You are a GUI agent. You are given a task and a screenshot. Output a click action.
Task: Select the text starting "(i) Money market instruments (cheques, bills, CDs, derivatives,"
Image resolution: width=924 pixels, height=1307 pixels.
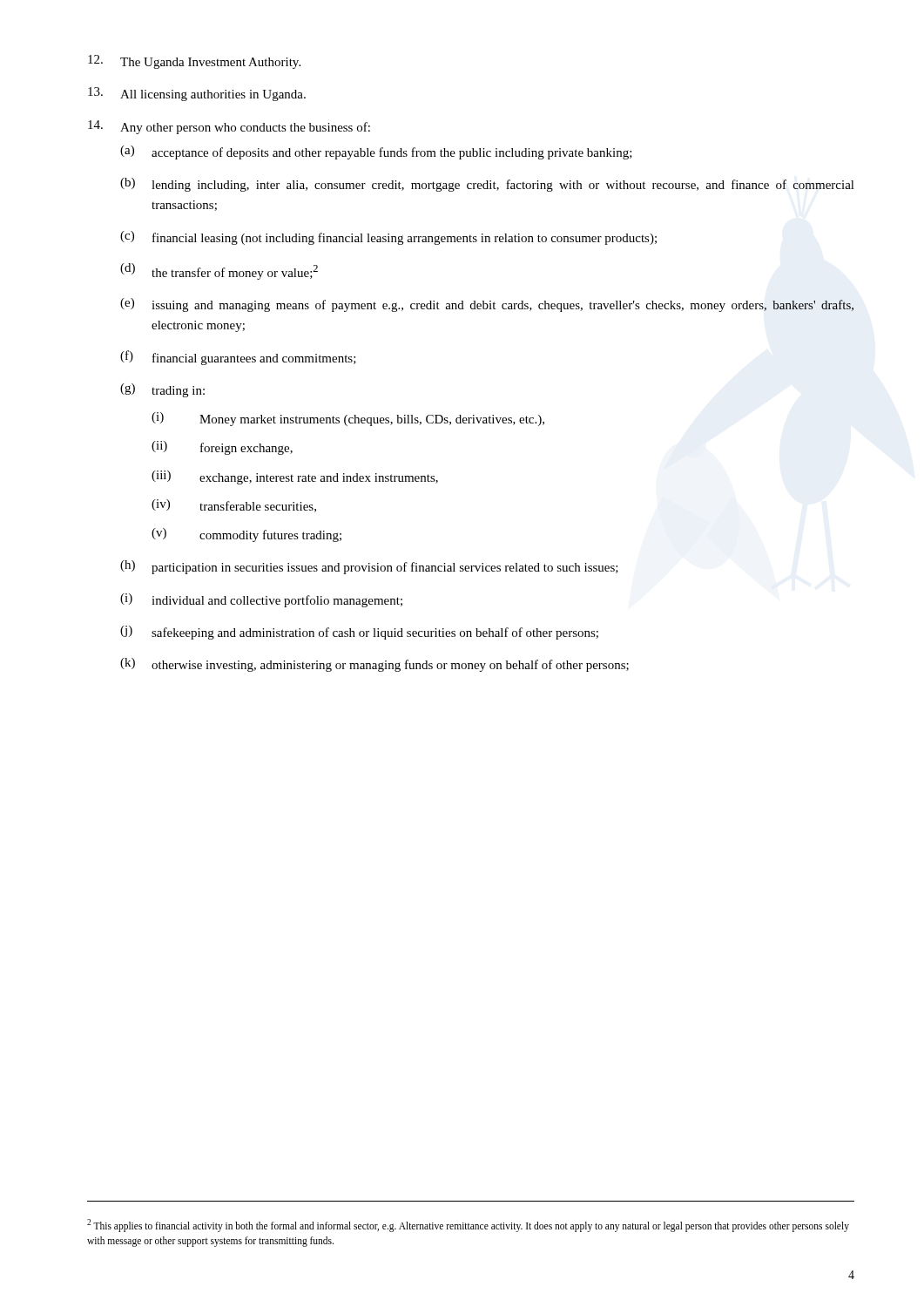click(x=503, y=420)
